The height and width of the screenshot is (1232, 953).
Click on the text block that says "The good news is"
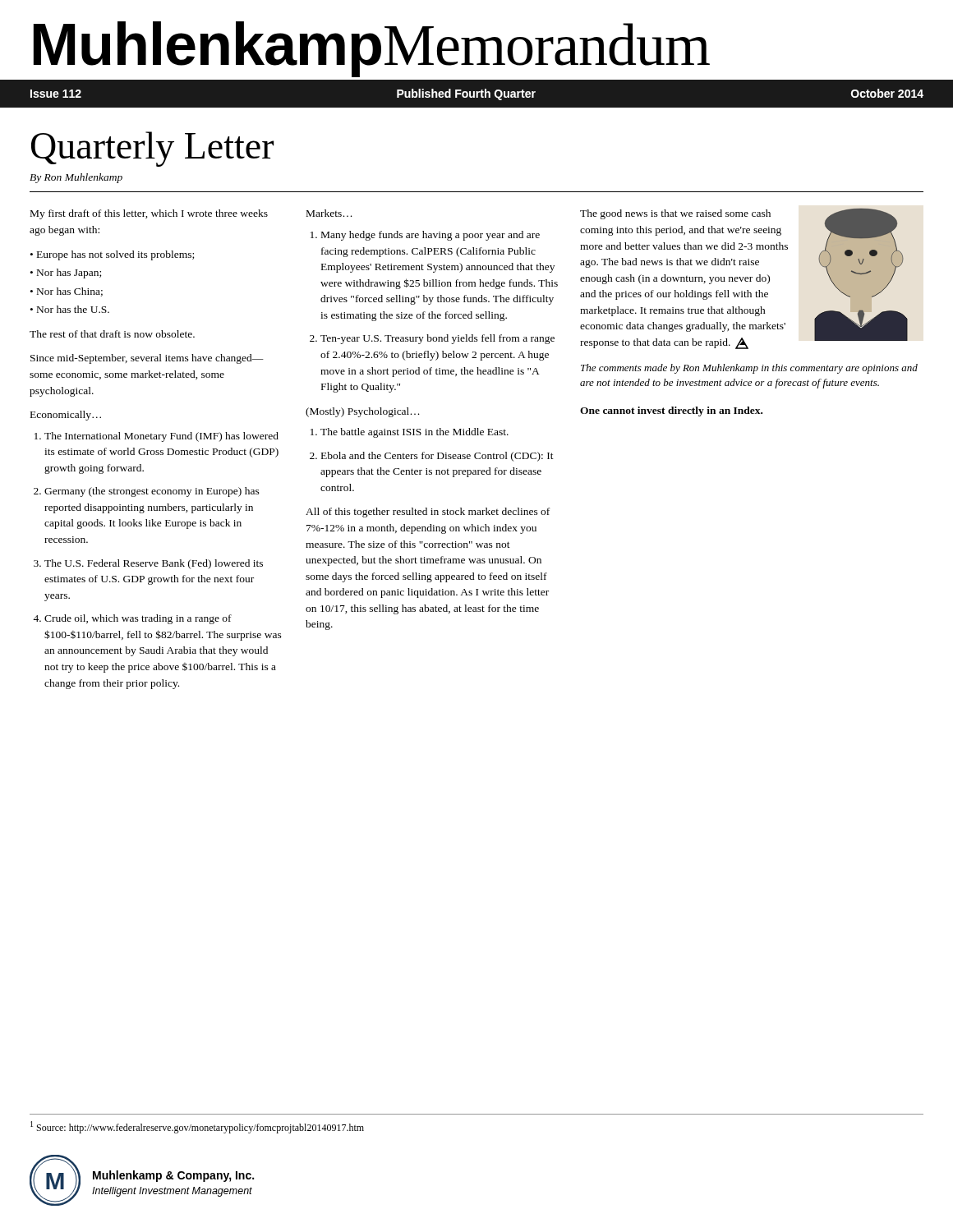pos(684,278)
